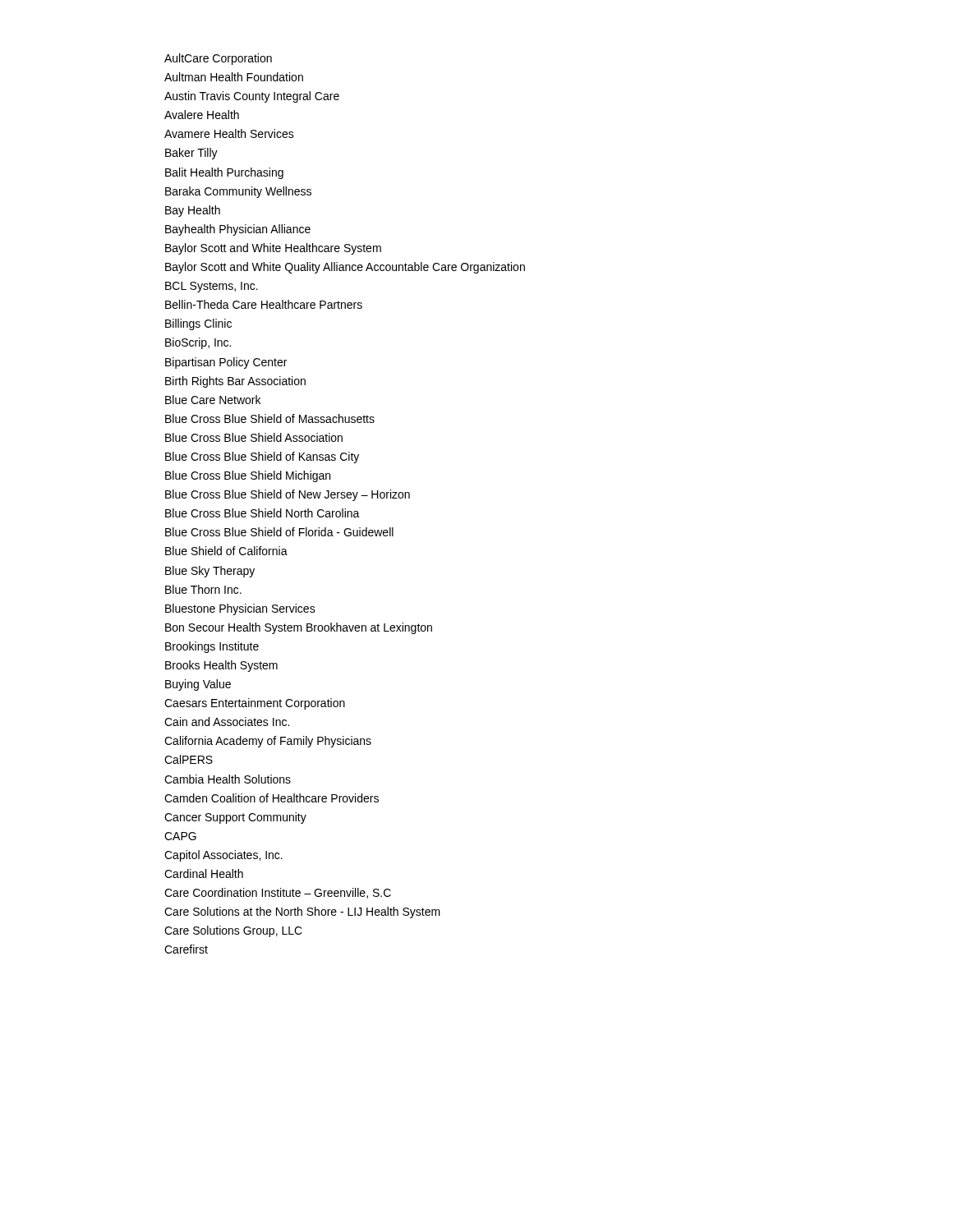This screenshot has height=1232, width=953.
Task: Where does it say "Avalere Health"?
Action: [202, 115]
